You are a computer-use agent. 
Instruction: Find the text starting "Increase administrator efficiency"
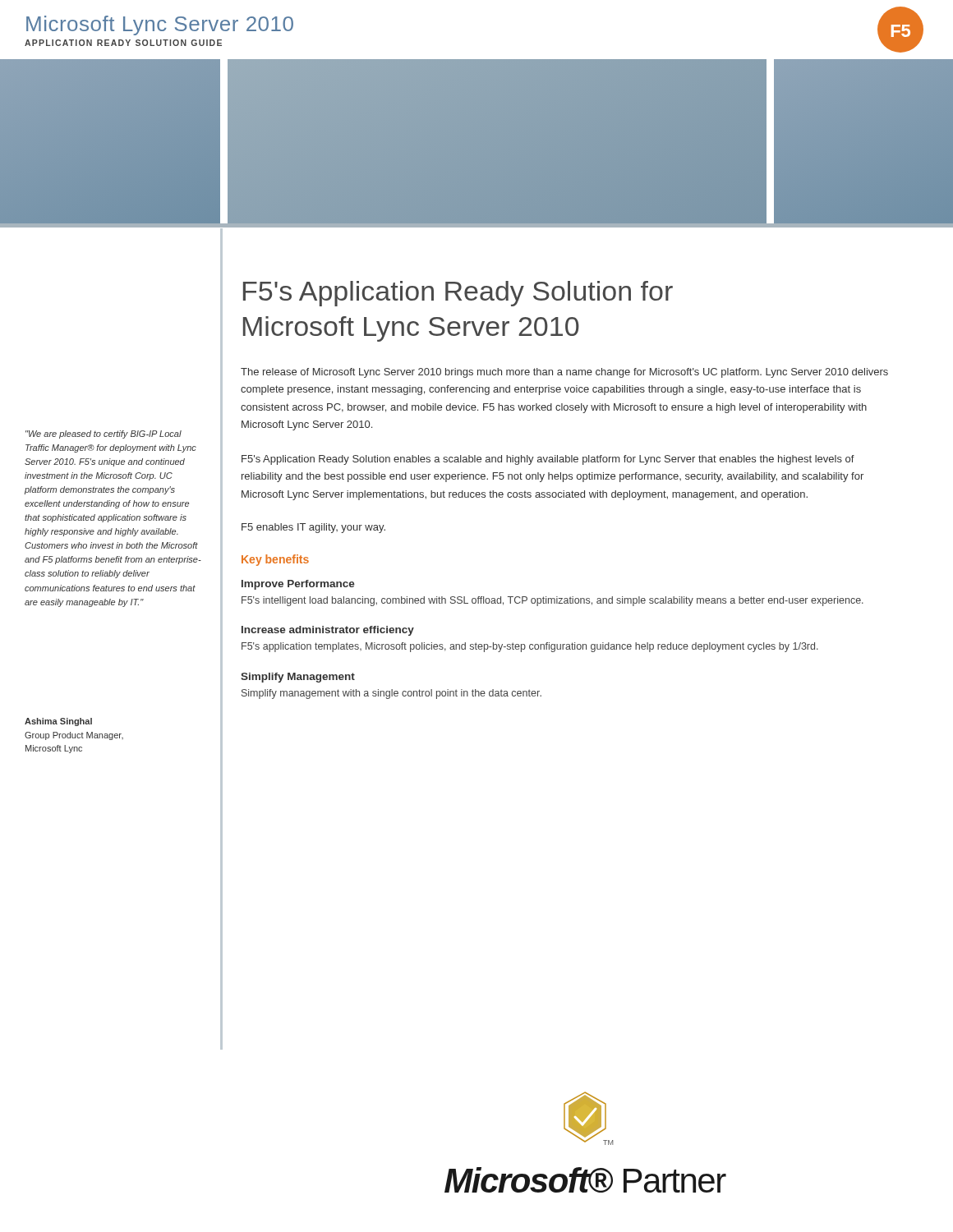point(327,630)
